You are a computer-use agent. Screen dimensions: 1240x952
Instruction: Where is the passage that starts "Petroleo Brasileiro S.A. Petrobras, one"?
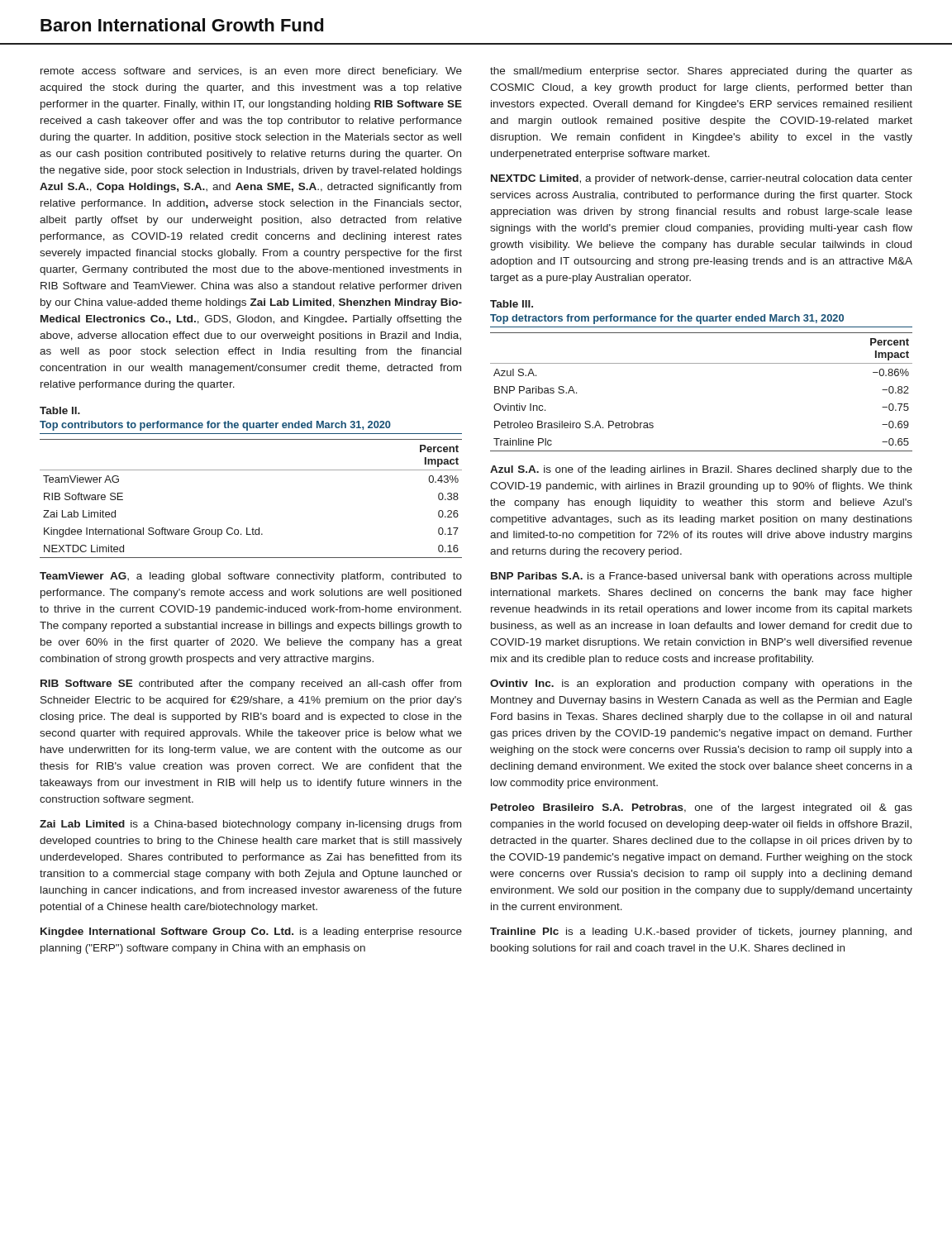tap(701, 857)
